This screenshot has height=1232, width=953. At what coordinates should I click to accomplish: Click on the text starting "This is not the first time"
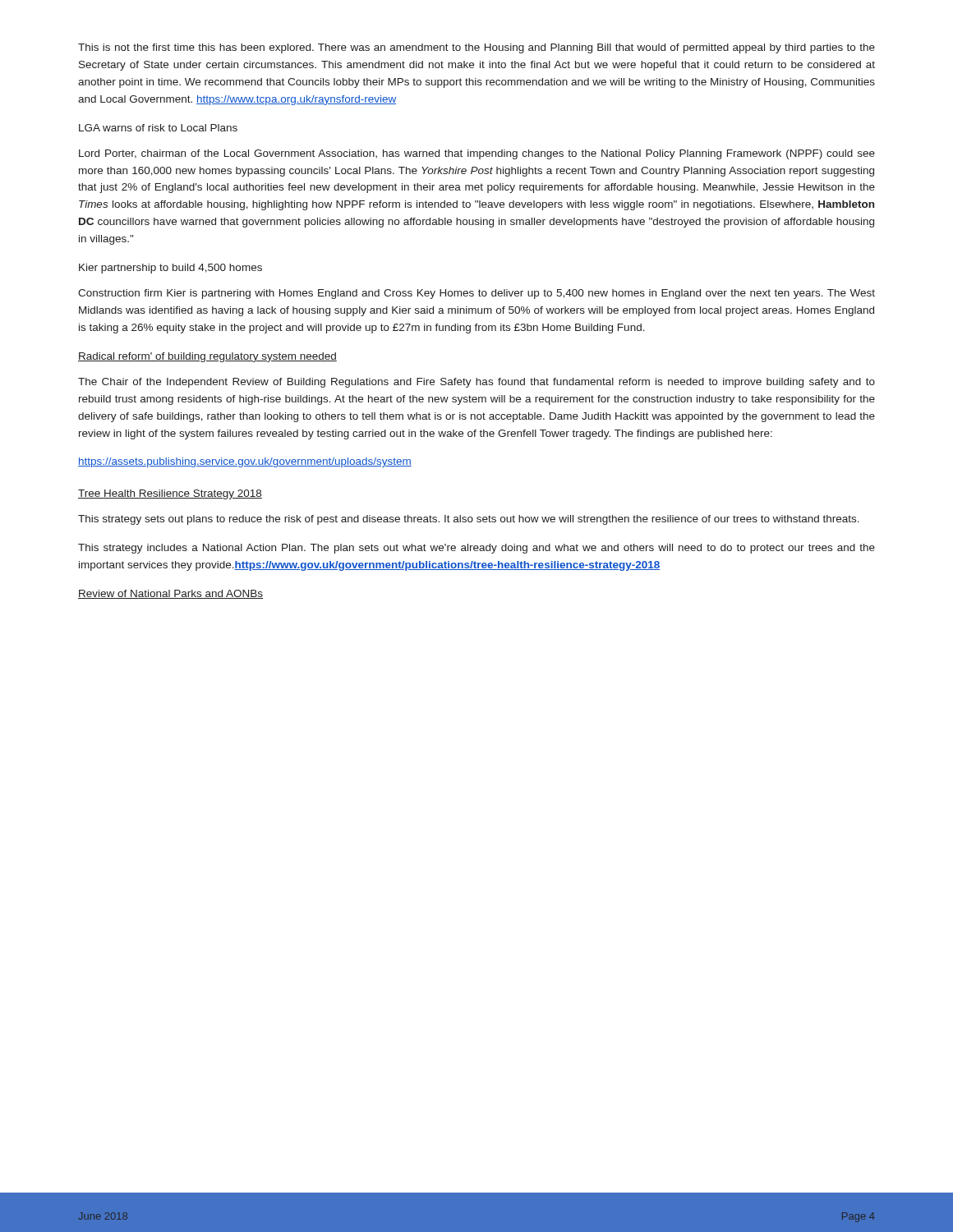tap(476, 73)
